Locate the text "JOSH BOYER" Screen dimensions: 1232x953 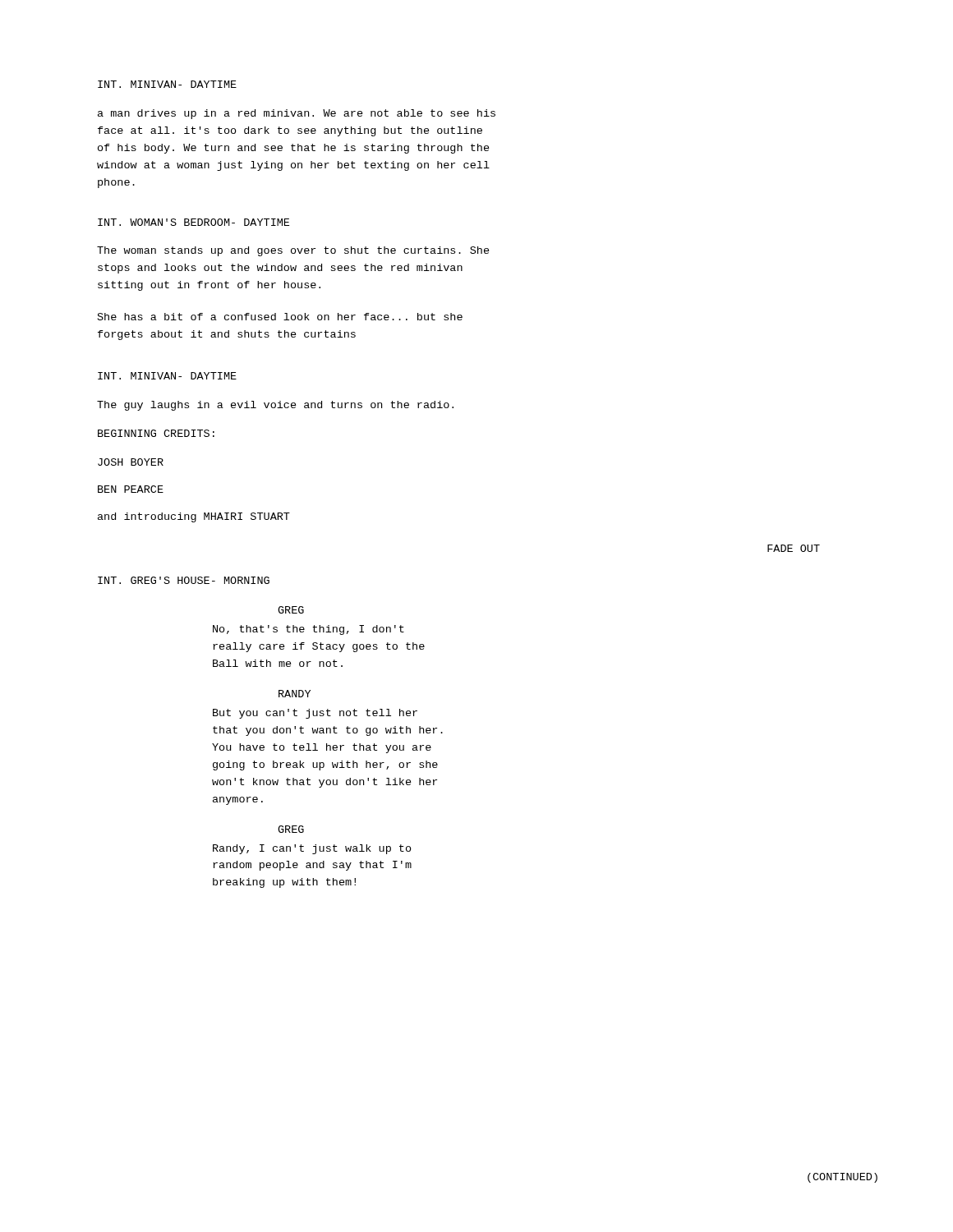click(130, 463)
